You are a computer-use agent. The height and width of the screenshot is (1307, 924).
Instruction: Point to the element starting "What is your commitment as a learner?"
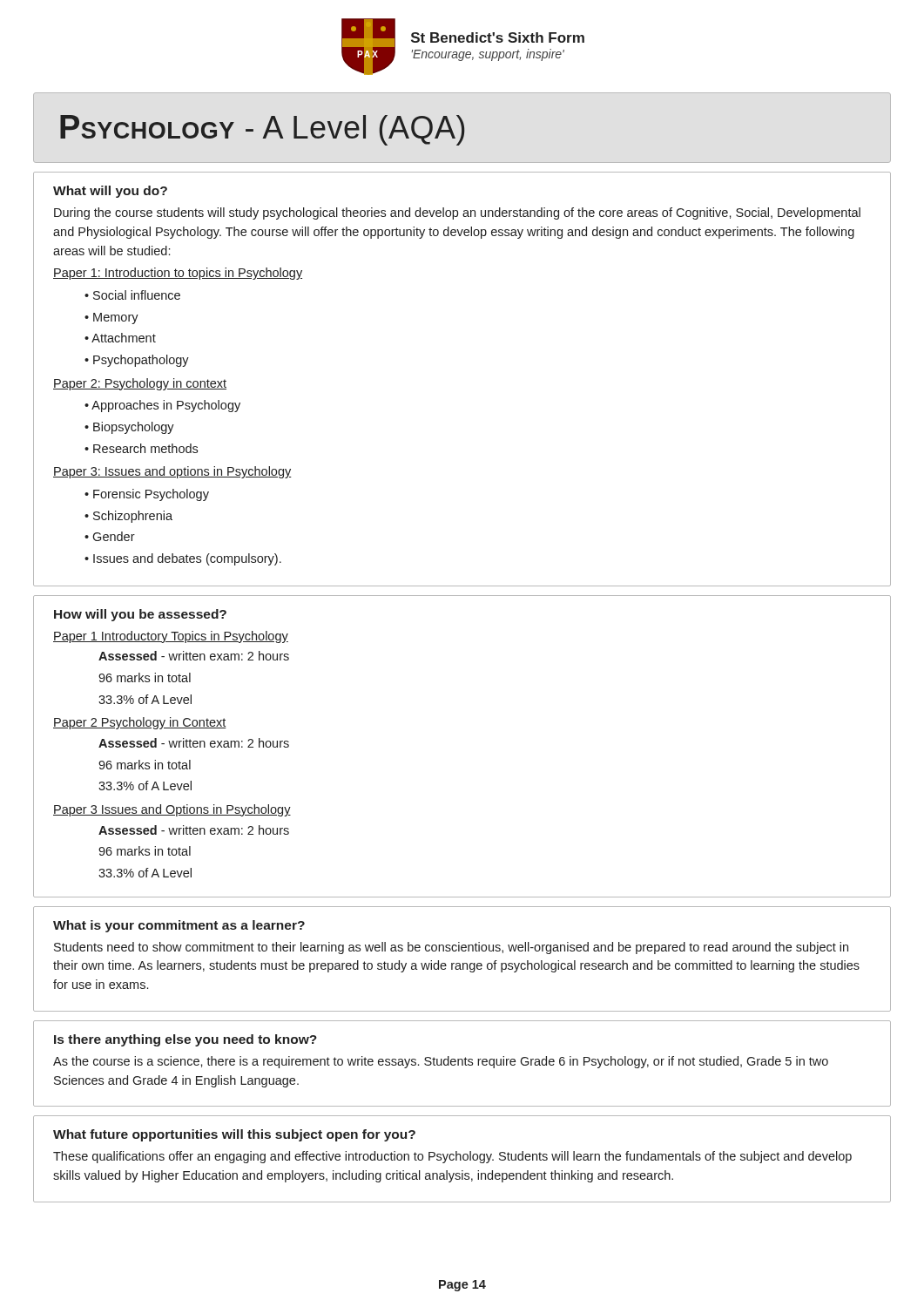pos(179,925)
